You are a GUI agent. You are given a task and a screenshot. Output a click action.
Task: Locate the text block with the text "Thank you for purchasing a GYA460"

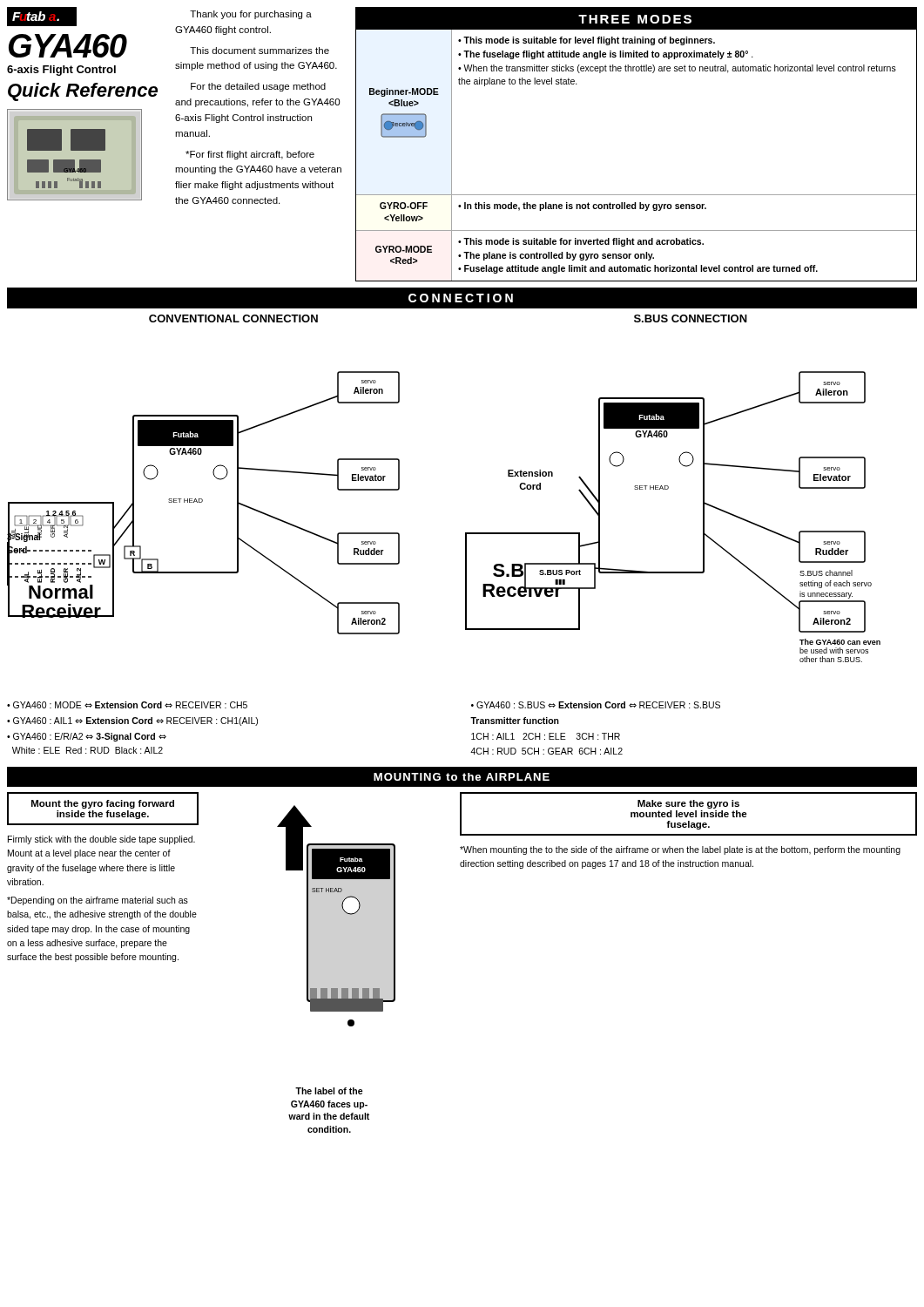[260, 108]
